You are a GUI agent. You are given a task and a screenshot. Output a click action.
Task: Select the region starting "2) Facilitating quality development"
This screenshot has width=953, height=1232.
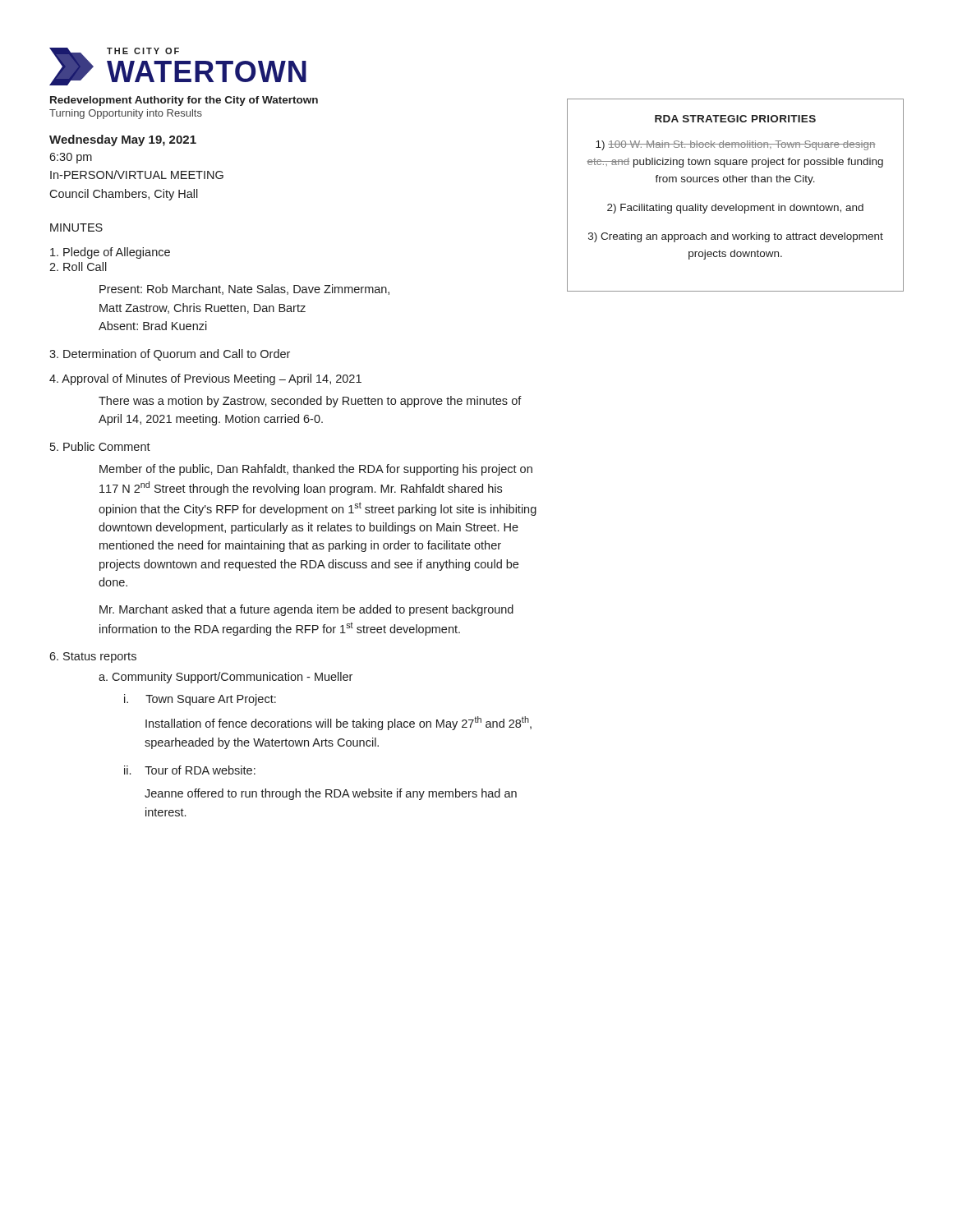(x=735, y=207)
